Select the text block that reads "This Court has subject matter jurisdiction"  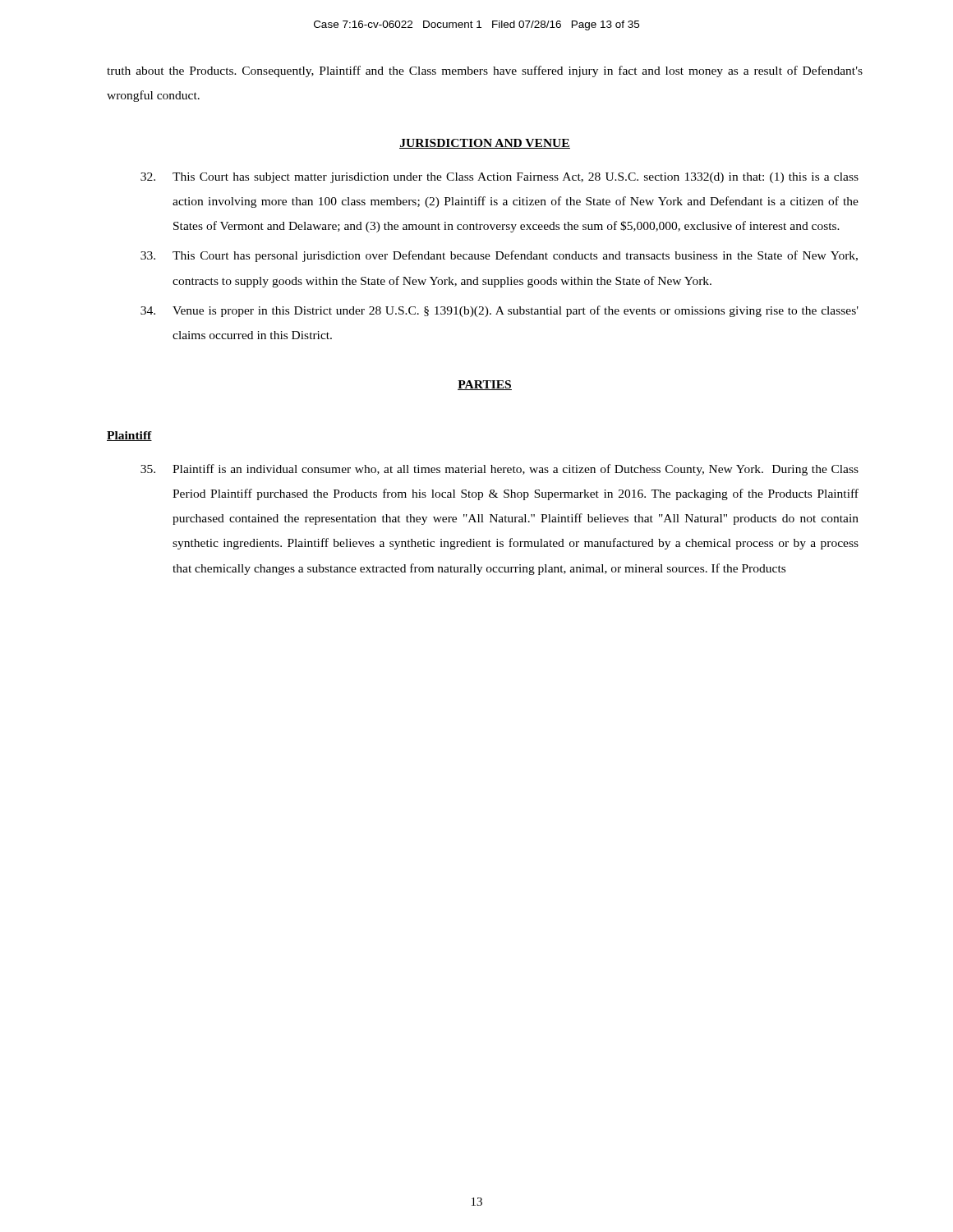click(483, 201)
